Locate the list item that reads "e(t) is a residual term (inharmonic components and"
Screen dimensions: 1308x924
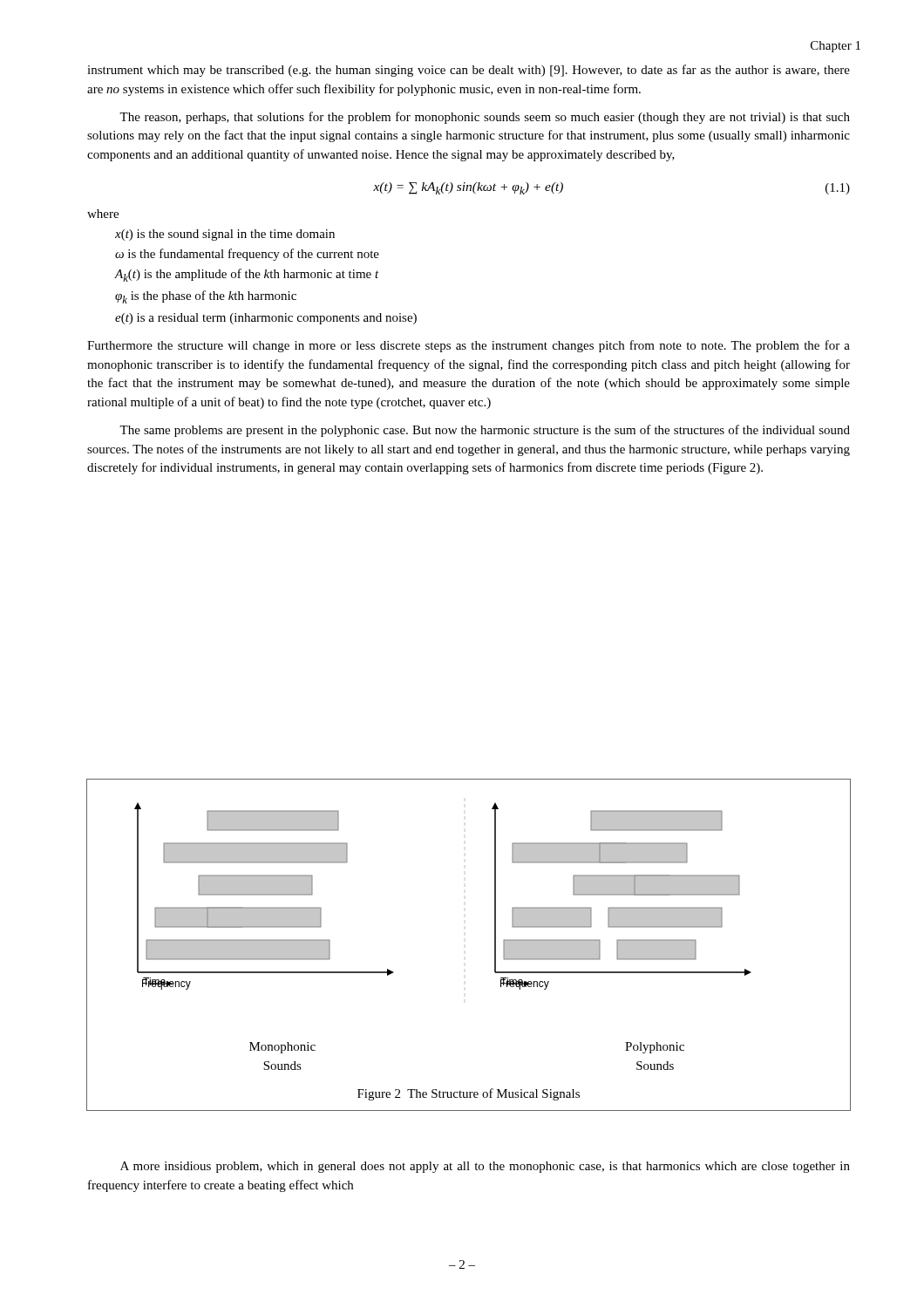point(266,318)
